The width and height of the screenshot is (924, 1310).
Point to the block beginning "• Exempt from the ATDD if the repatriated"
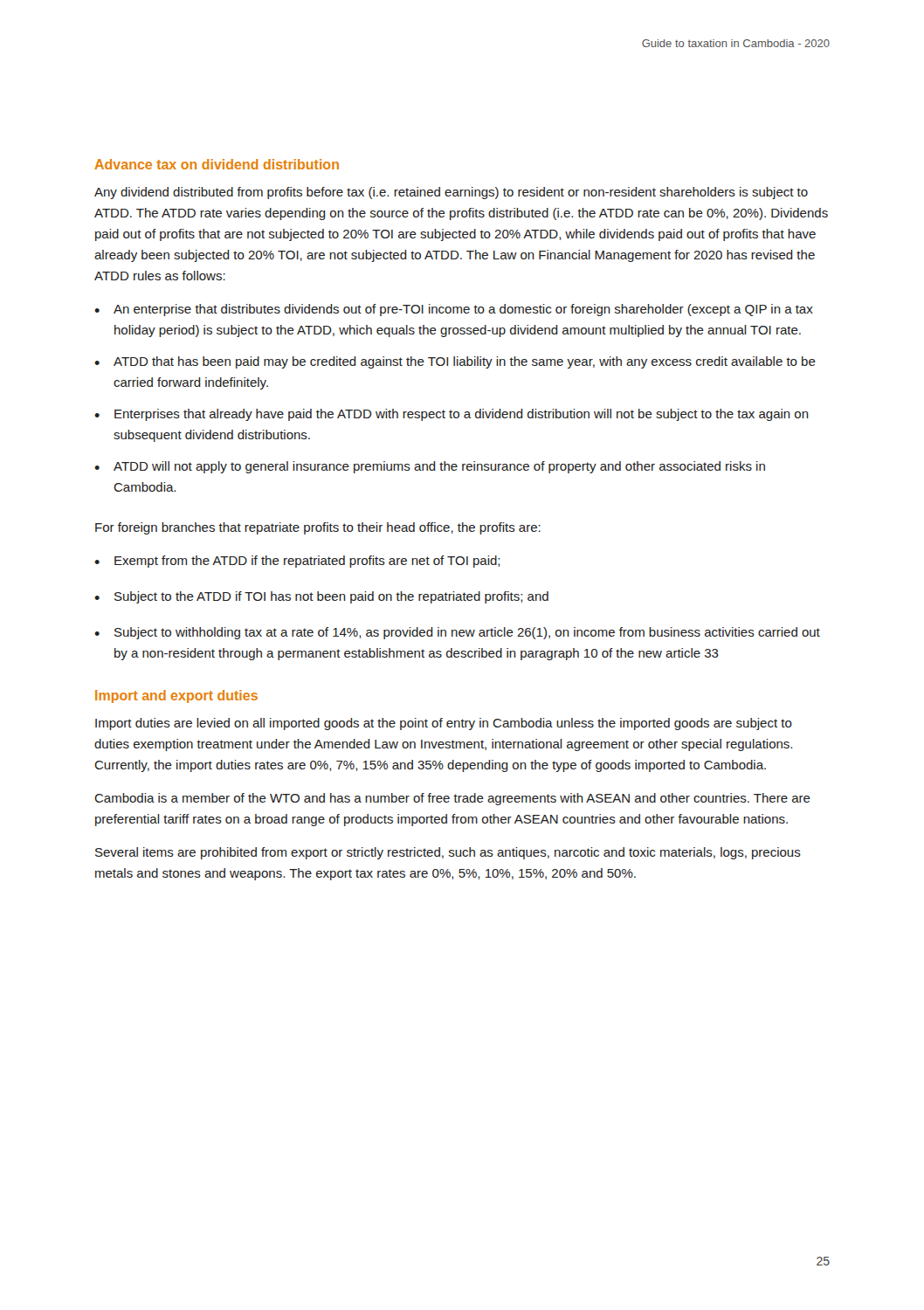(462, 563)
